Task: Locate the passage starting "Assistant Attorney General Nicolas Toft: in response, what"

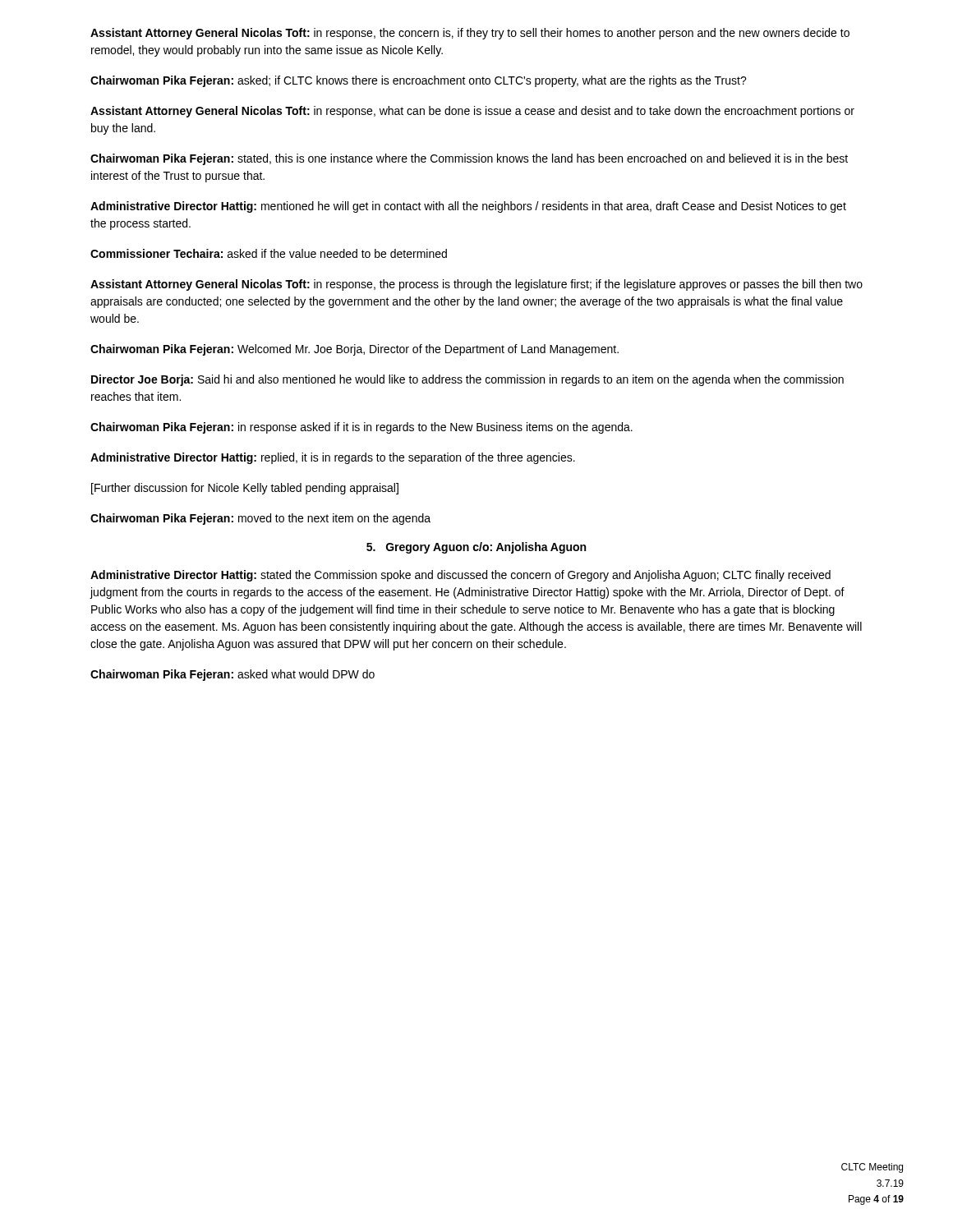Action: tap(472, 120)
